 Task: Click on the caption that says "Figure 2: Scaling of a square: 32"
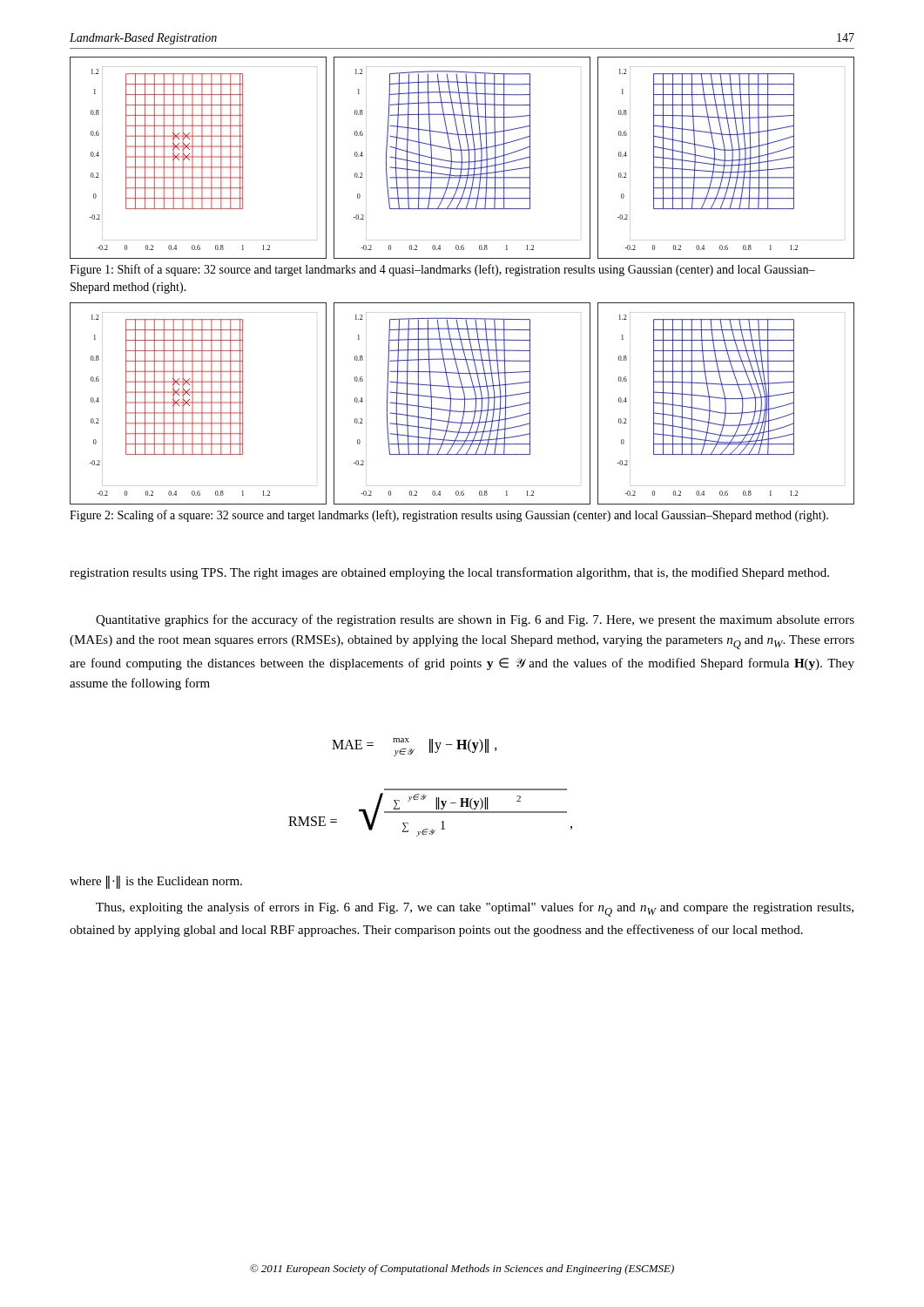tap(462, 516)
